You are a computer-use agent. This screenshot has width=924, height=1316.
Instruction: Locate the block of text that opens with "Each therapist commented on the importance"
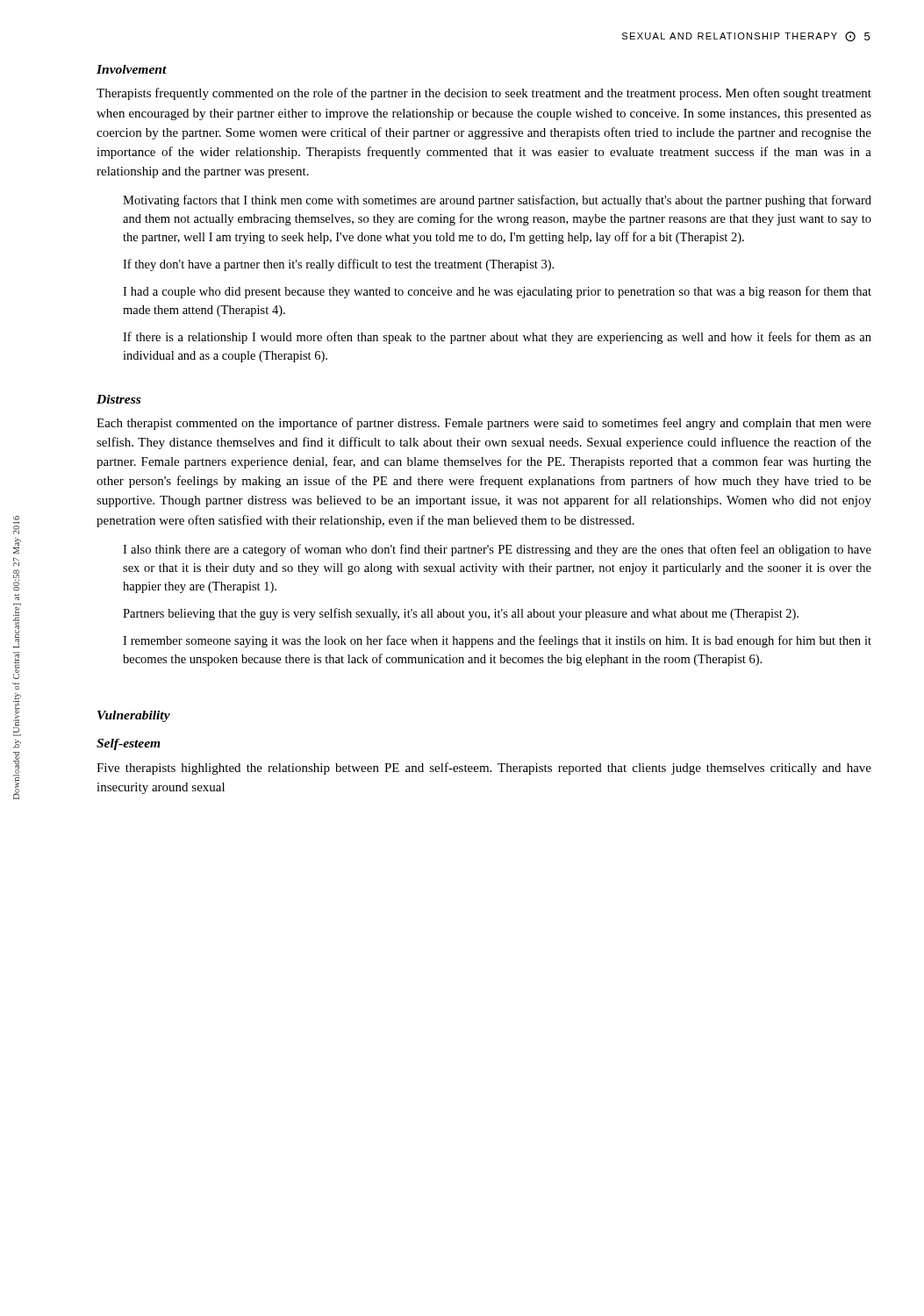[x=484, y=472]
